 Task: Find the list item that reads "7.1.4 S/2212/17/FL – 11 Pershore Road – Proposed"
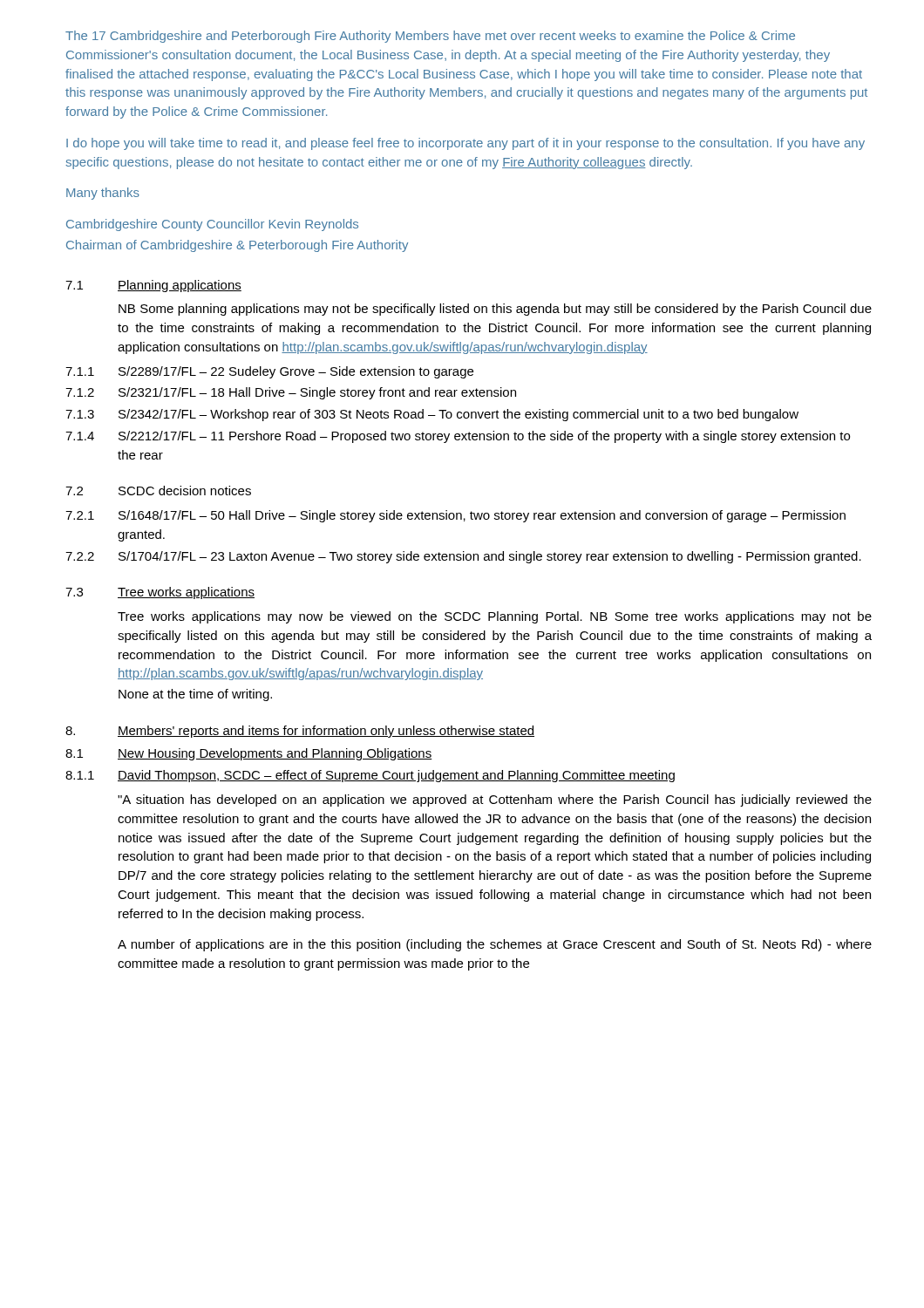click(469, 445)
